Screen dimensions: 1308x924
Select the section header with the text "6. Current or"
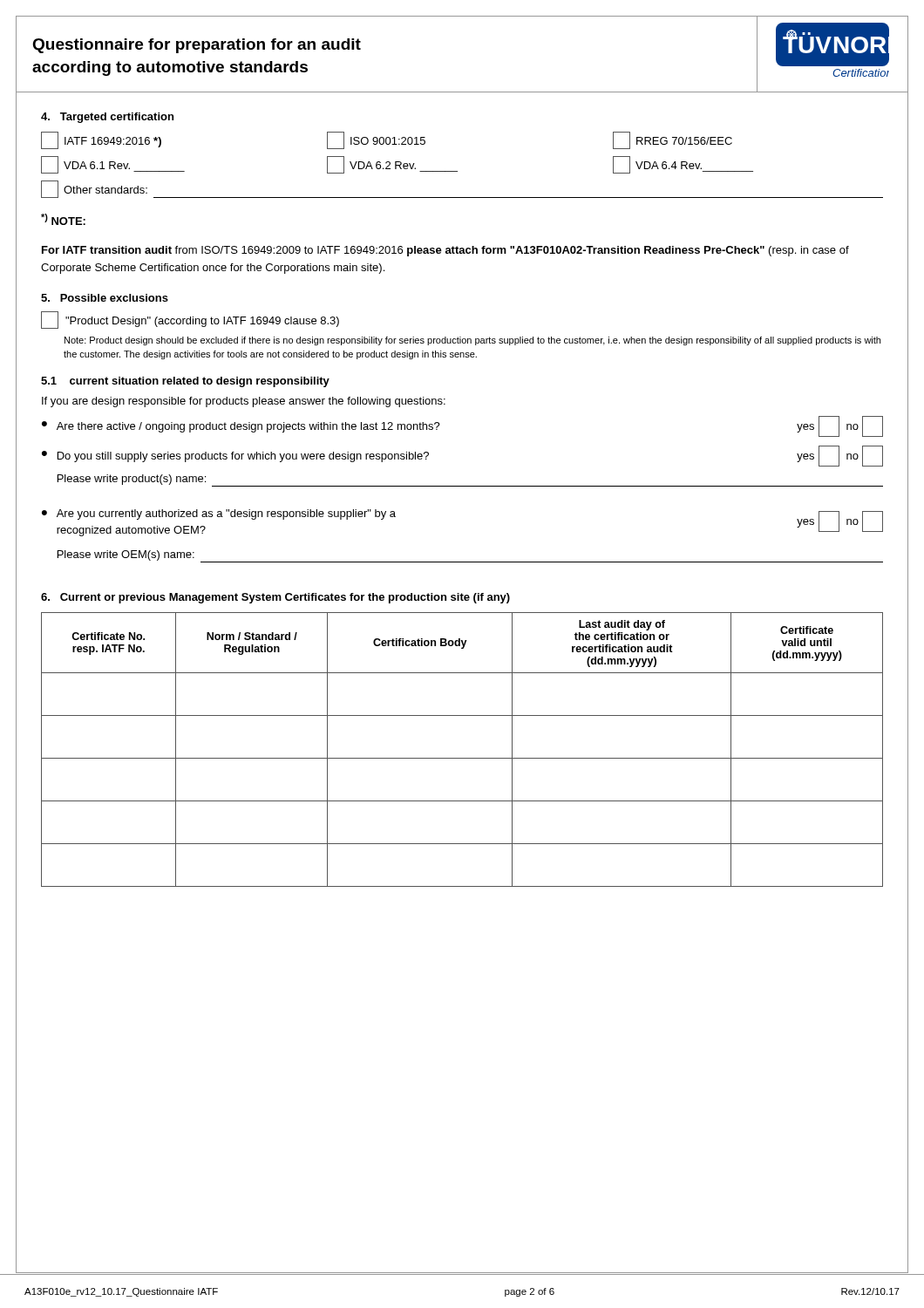pos(275,597)
